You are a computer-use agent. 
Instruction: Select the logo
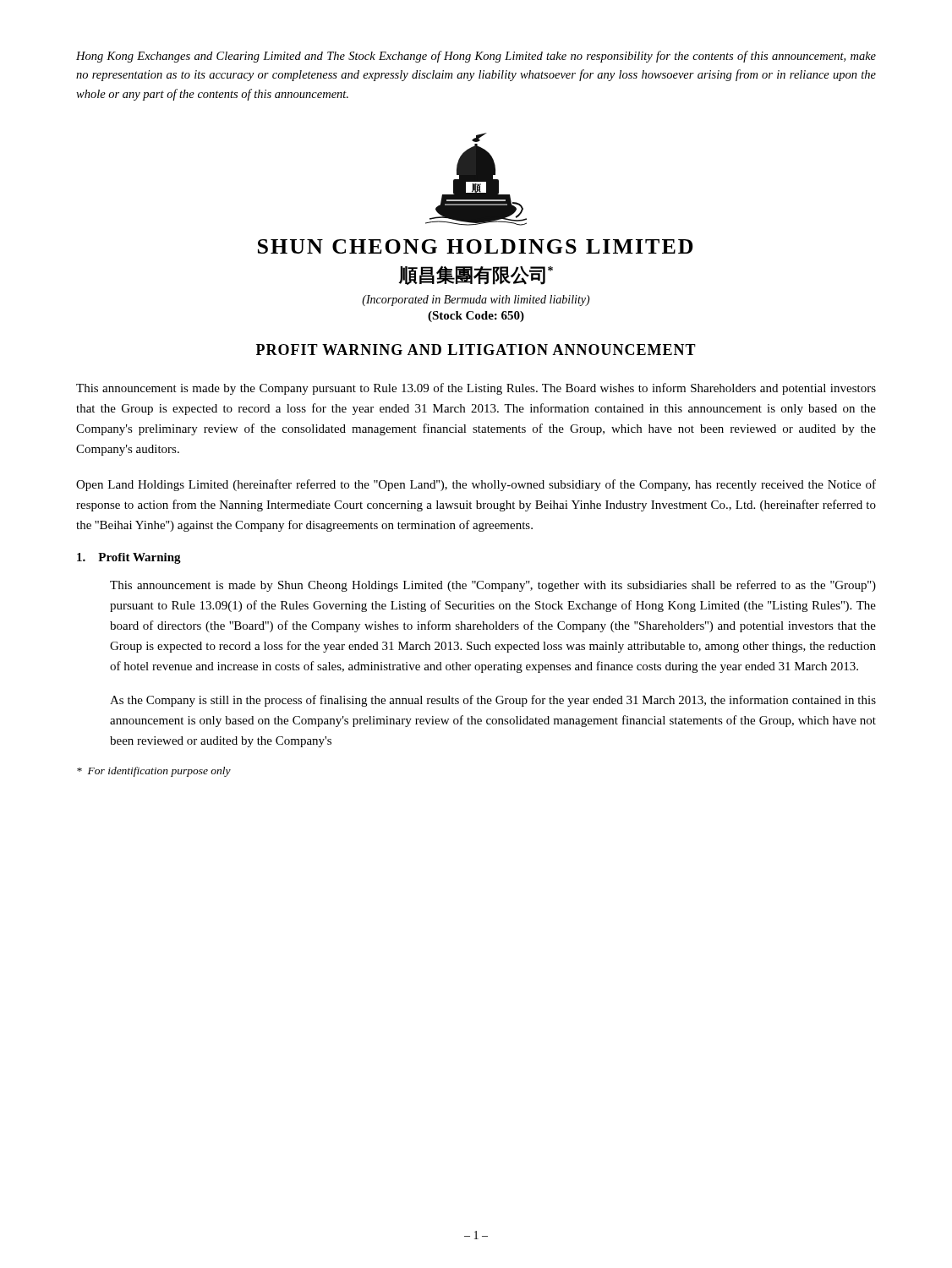point(476,177)
